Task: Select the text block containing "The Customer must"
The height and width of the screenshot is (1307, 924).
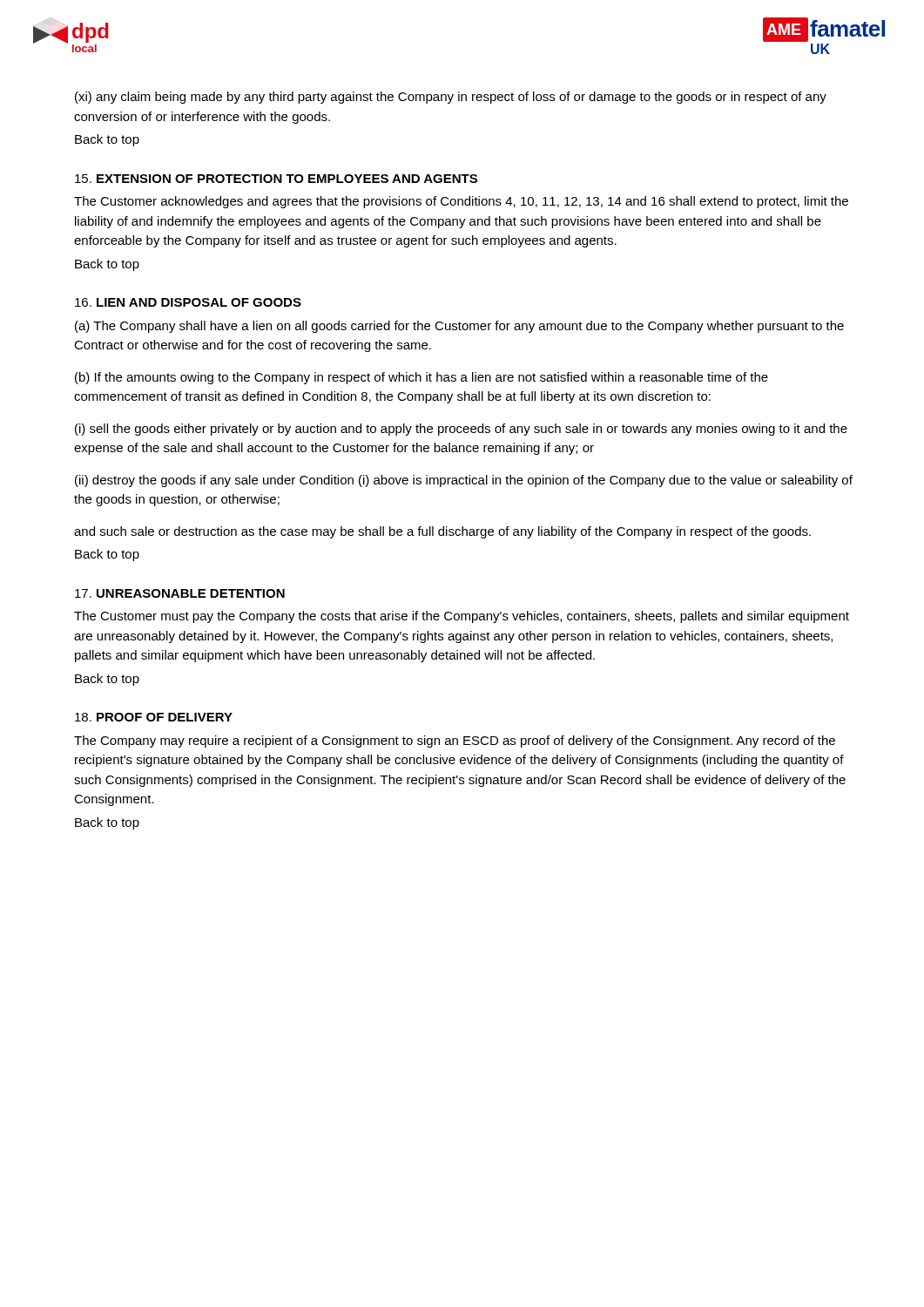Action: click(462, 635)
